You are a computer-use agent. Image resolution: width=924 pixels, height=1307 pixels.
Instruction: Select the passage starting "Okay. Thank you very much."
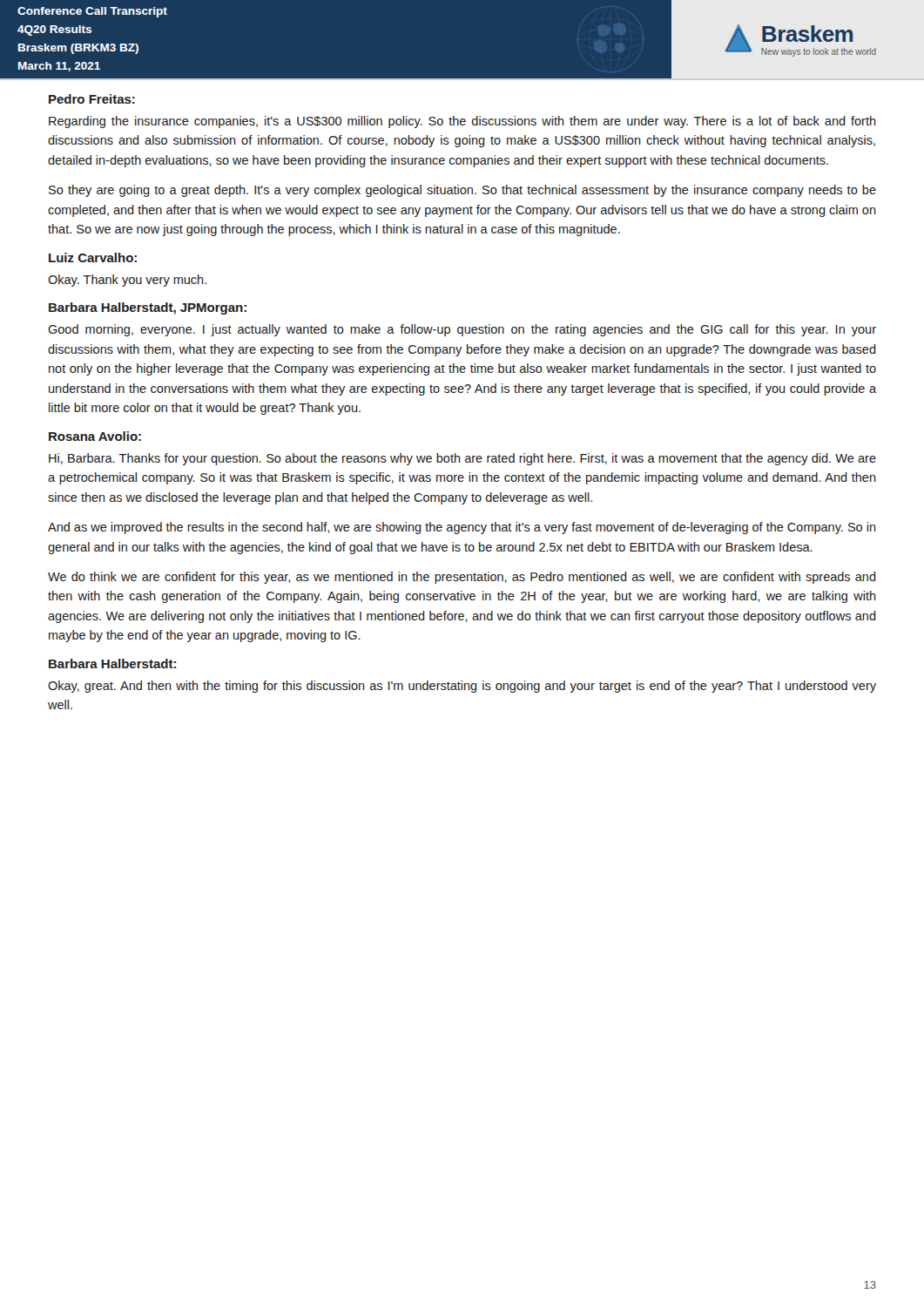coord(127,281)
